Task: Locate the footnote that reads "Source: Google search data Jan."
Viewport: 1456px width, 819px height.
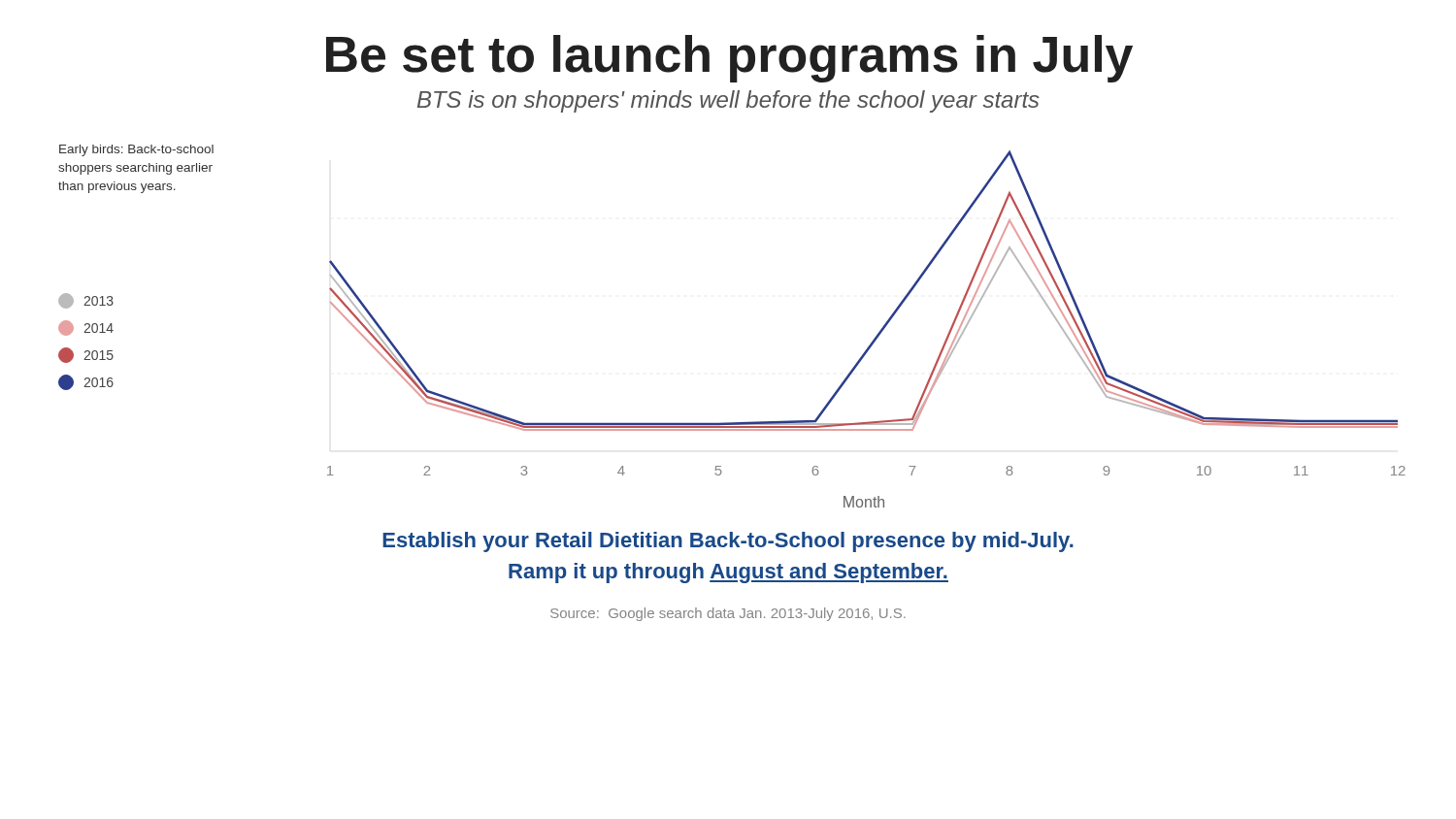Action: 728,613
